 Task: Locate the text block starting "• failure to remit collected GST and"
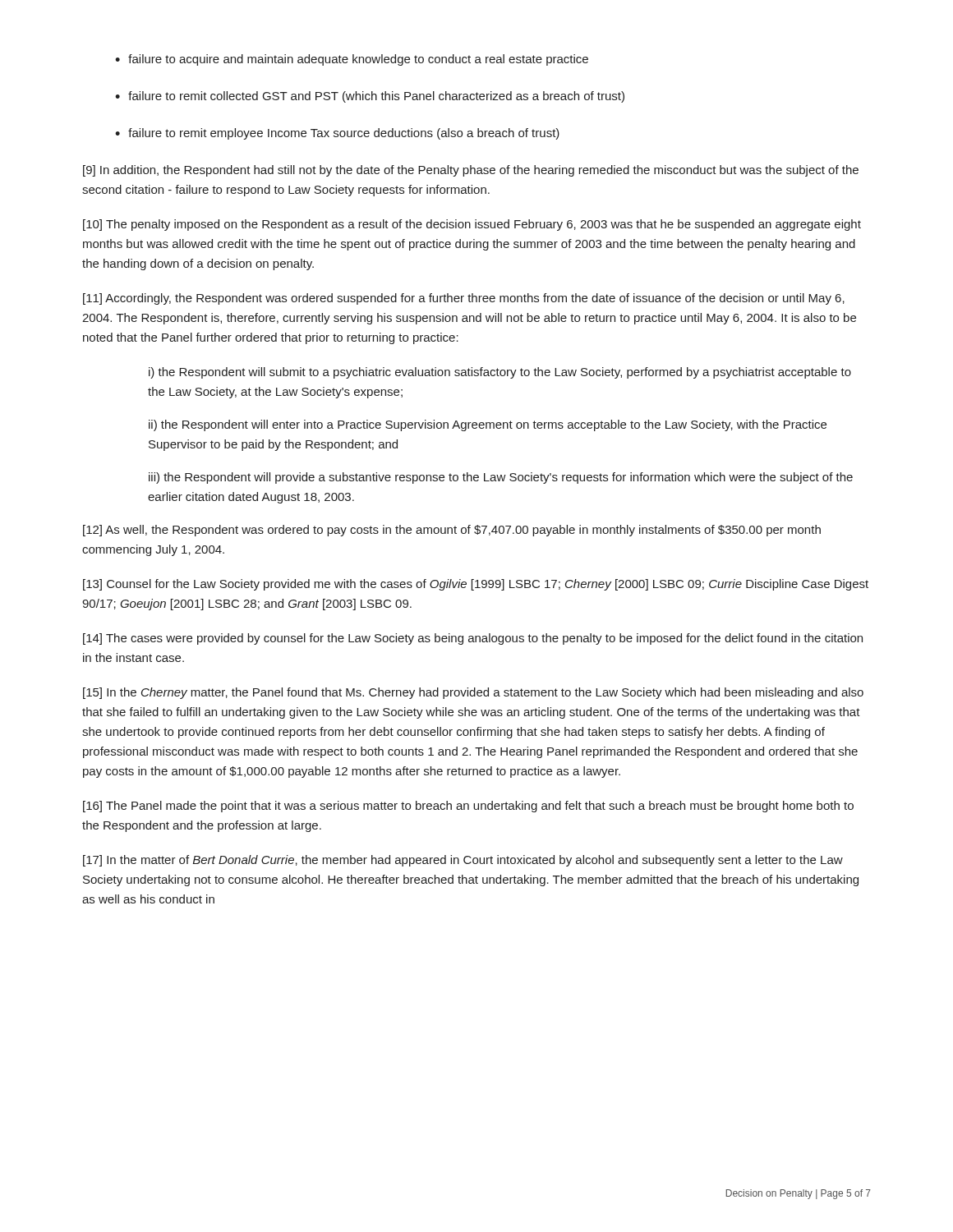click(370, 97)
